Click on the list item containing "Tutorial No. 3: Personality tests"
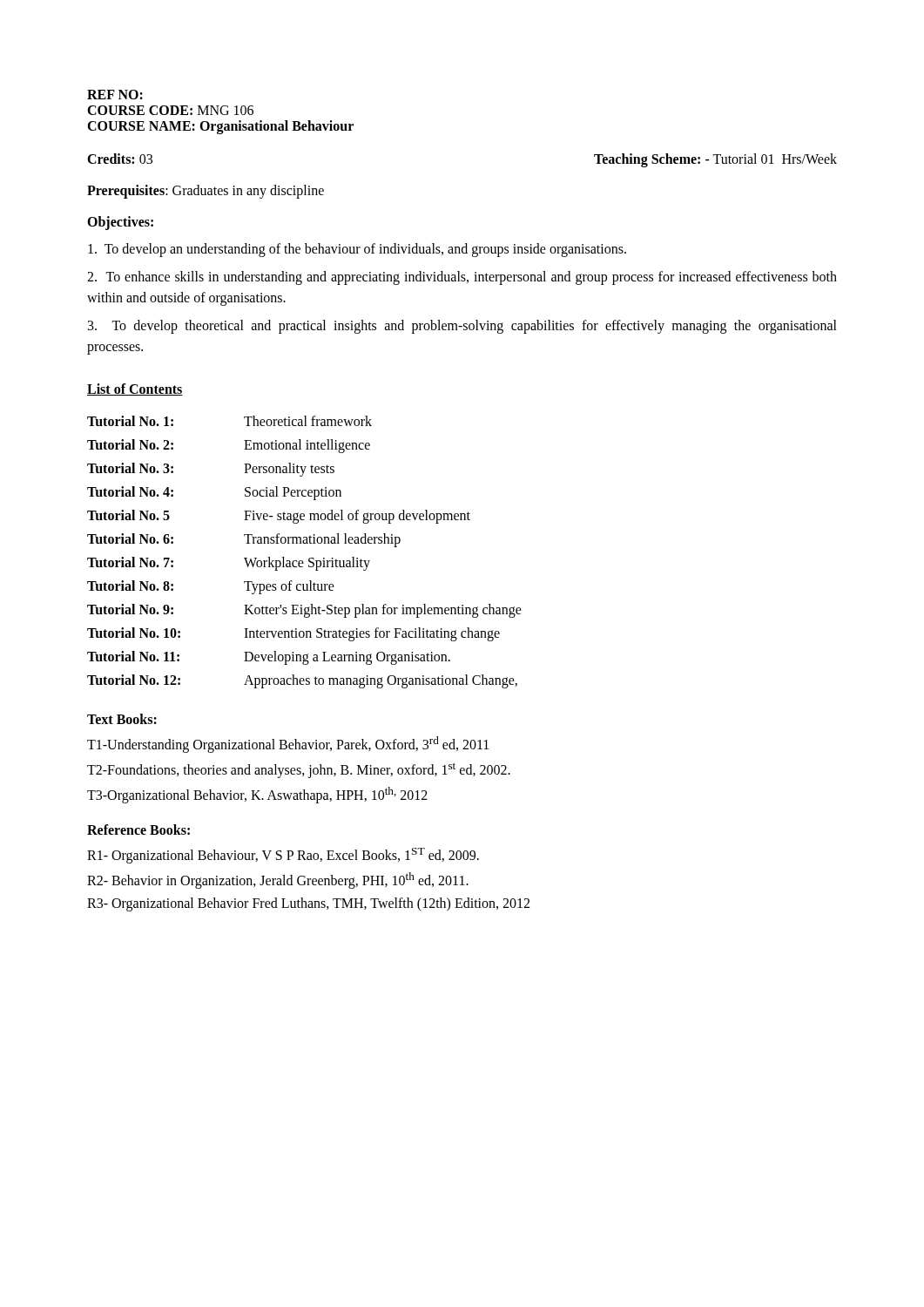 (125, 470)
